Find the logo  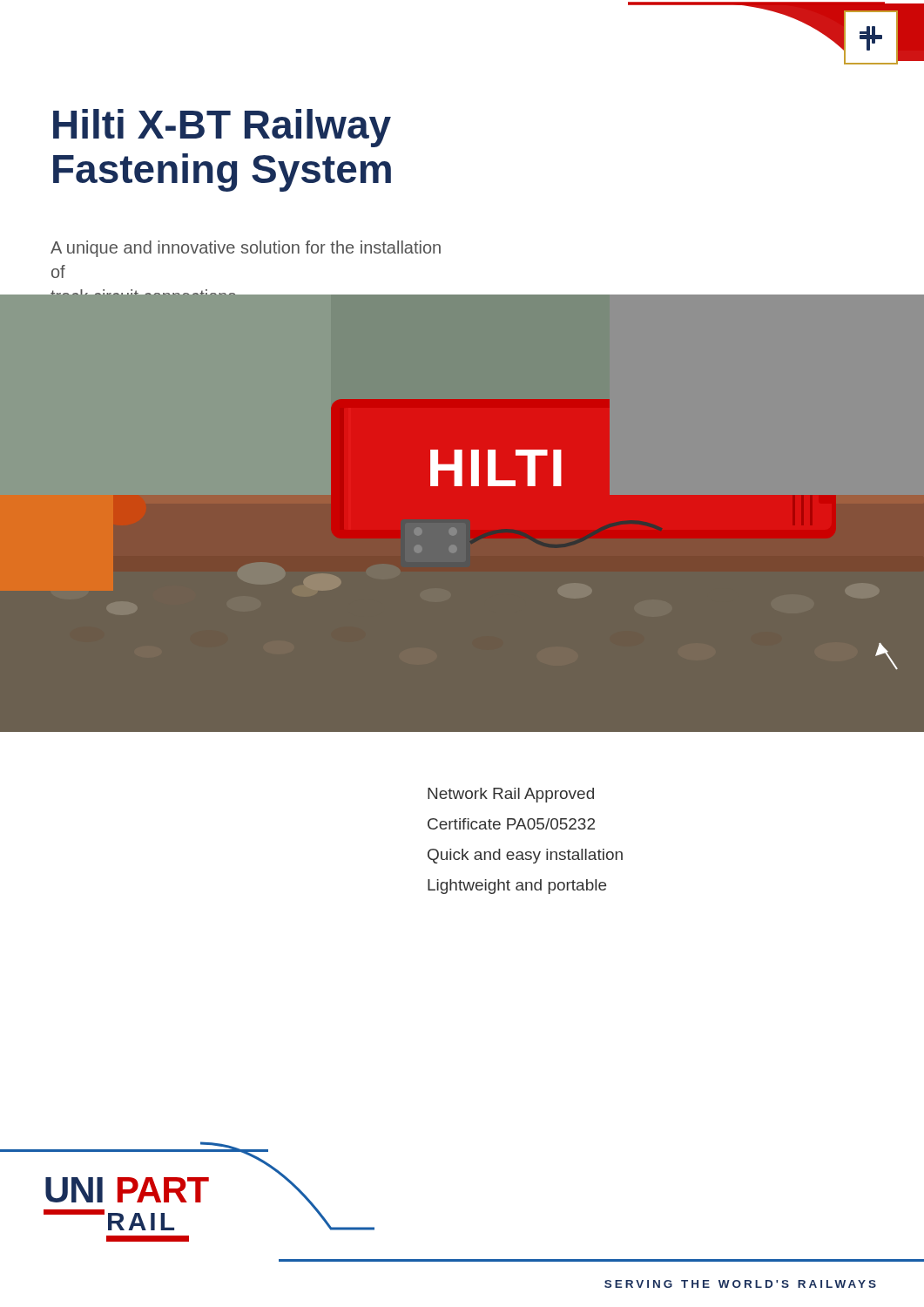click(148, 1200)
